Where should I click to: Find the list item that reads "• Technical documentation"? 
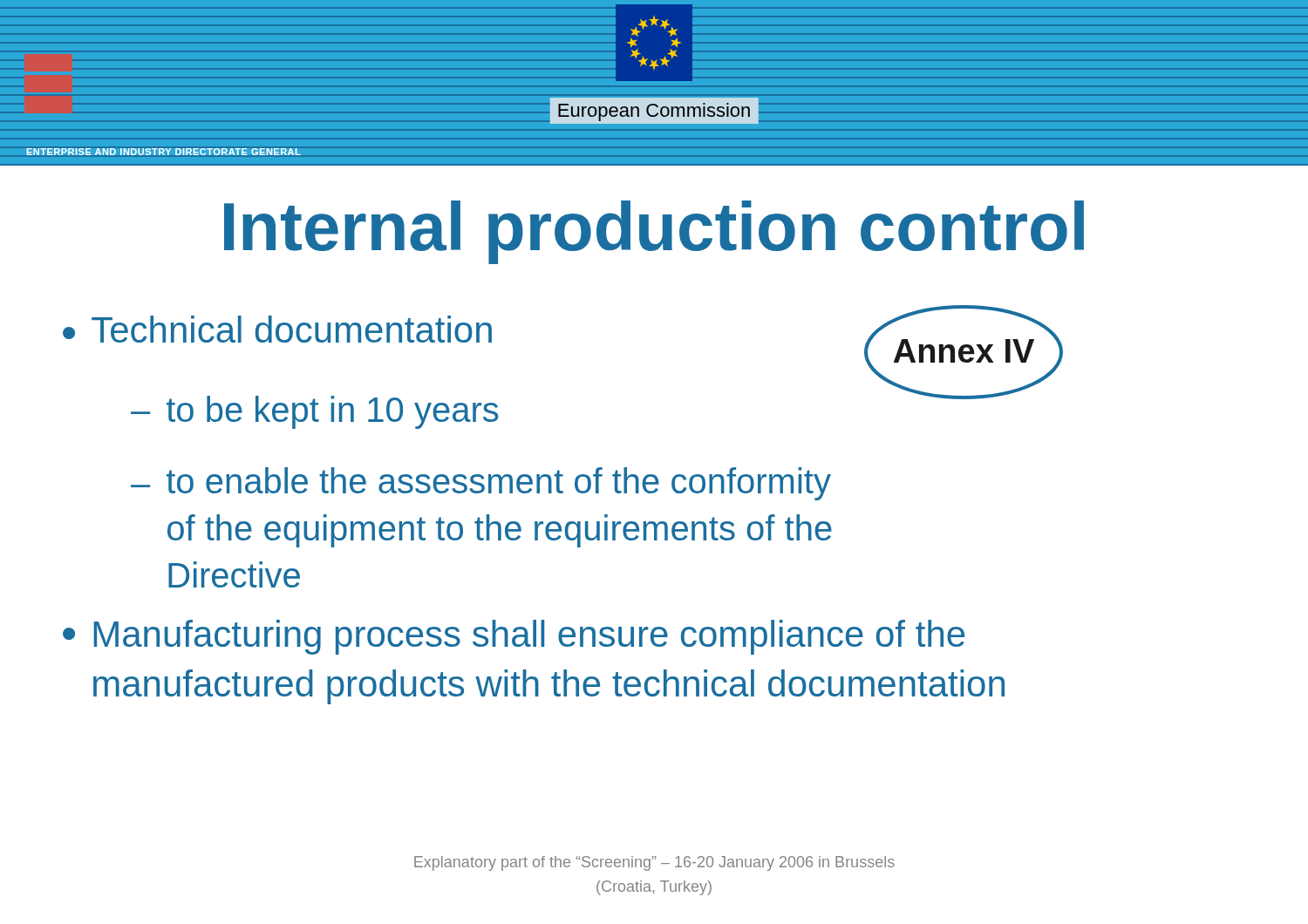pyautogui.click(x=278, y=332)
